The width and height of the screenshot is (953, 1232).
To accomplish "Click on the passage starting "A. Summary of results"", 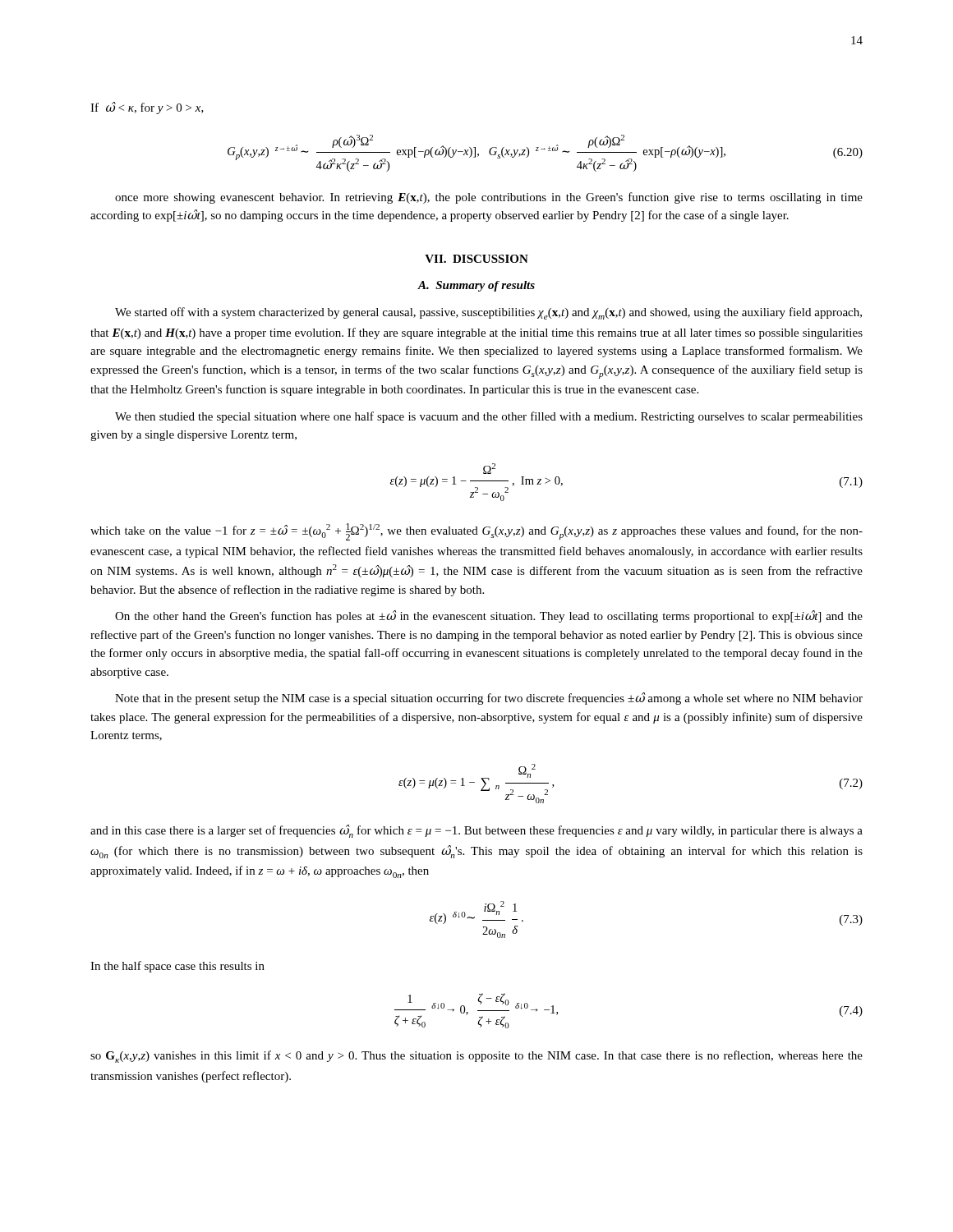I will 476,285.
